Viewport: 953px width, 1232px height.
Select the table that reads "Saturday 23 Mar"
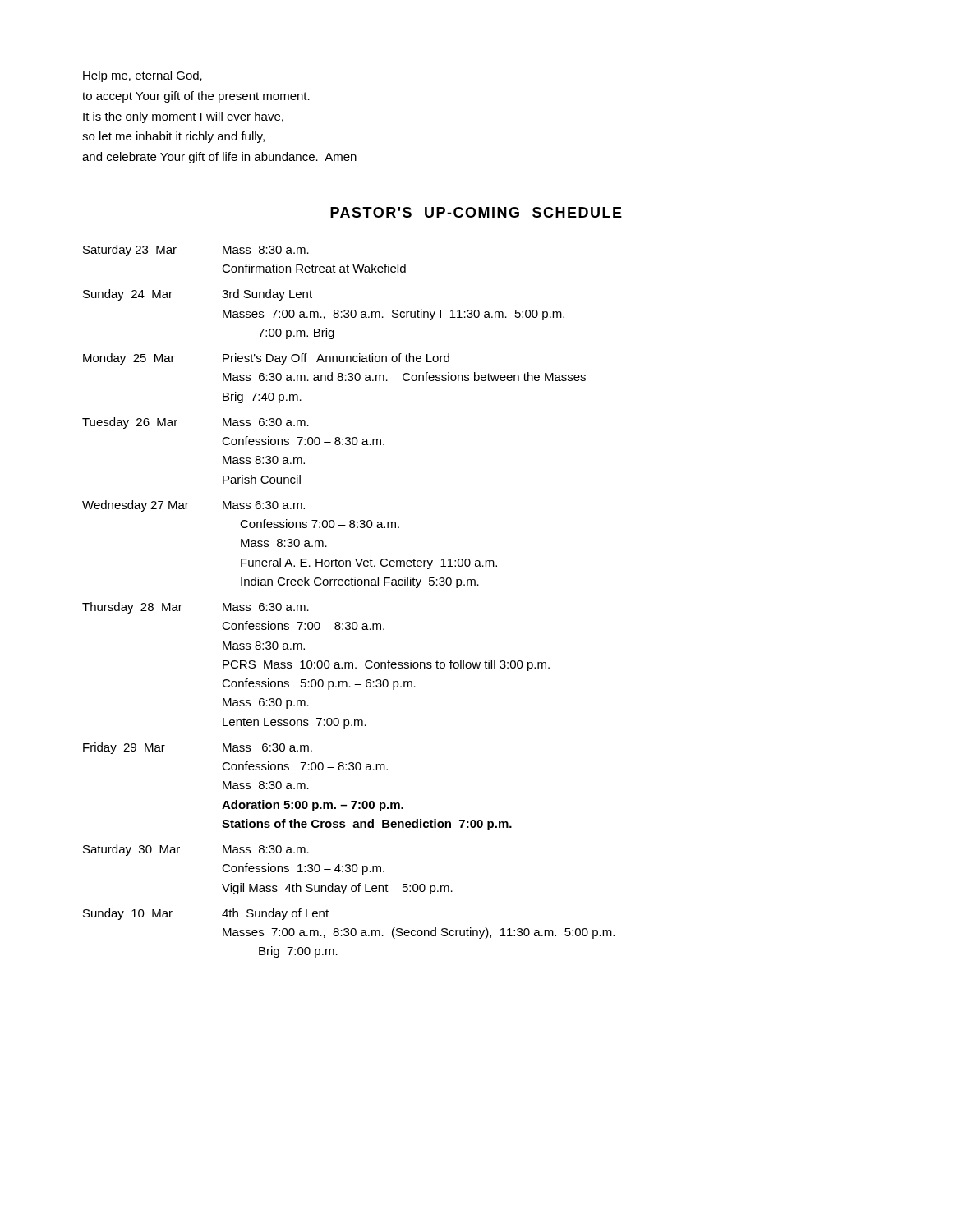tap(476, 600)
